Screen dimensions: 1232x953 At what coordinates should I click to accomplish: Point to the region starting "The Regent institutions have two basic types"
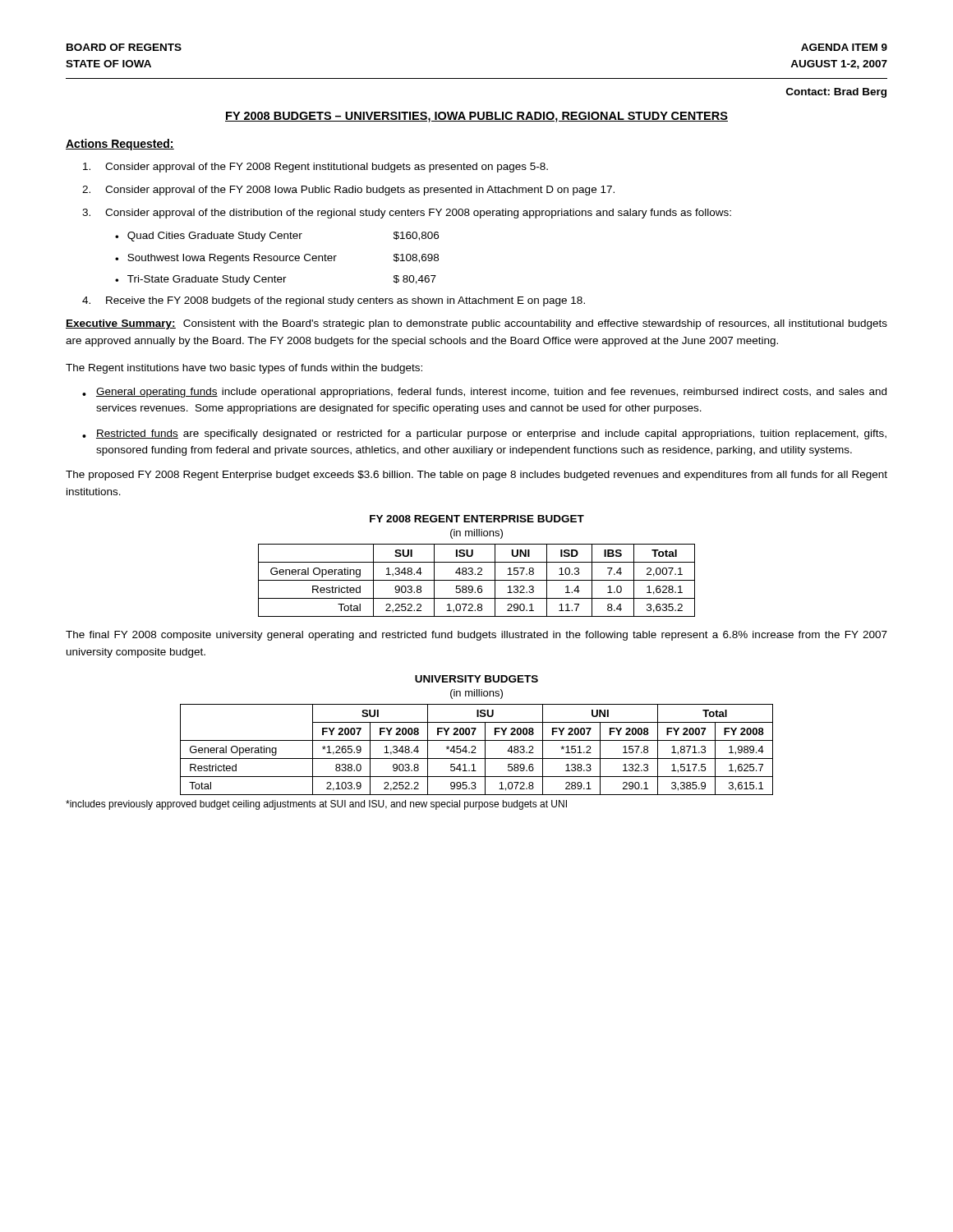[x=245, y=368]
